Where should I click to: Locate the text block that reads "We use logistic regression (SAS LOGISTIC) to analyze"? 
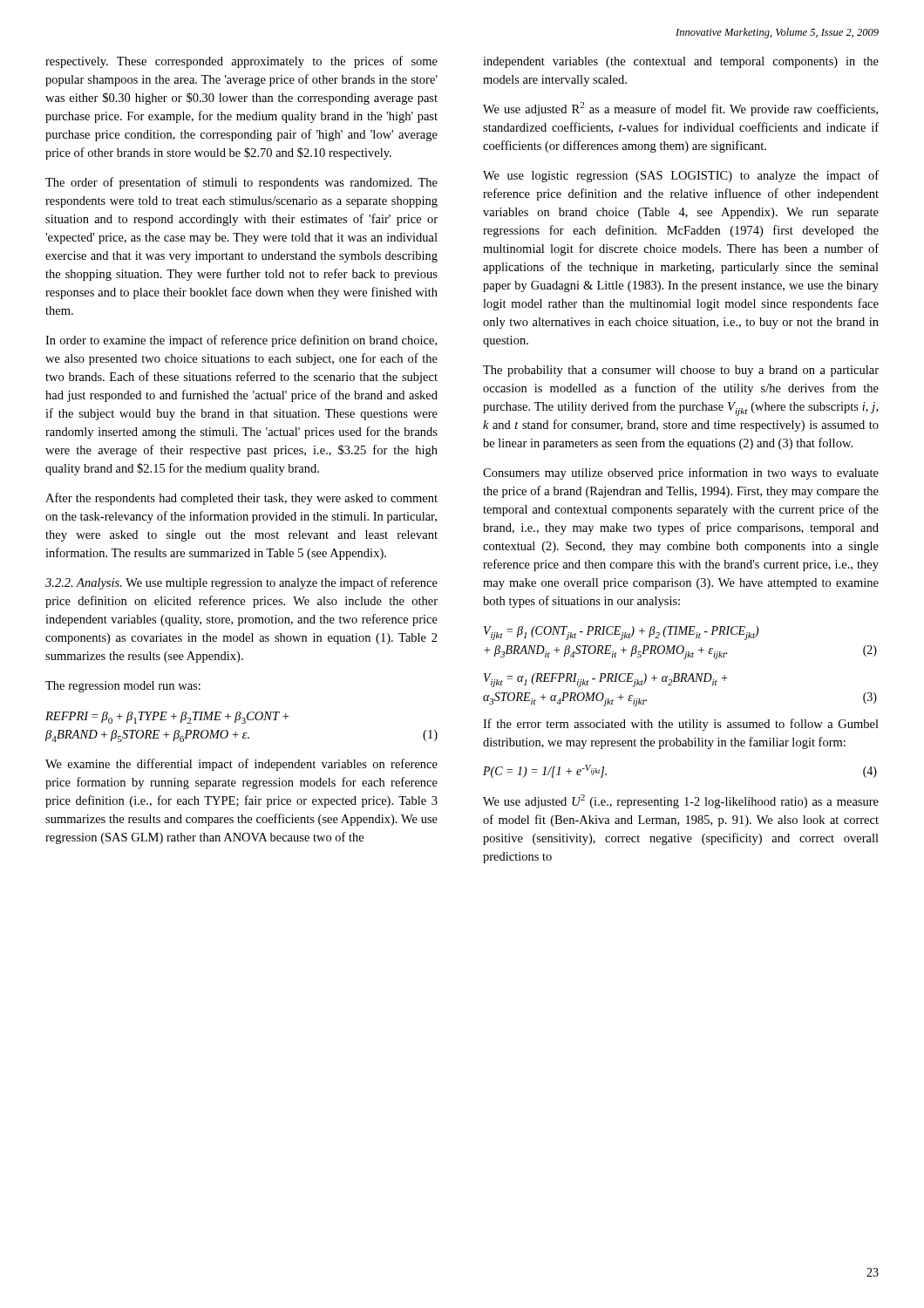pos(681,258)
